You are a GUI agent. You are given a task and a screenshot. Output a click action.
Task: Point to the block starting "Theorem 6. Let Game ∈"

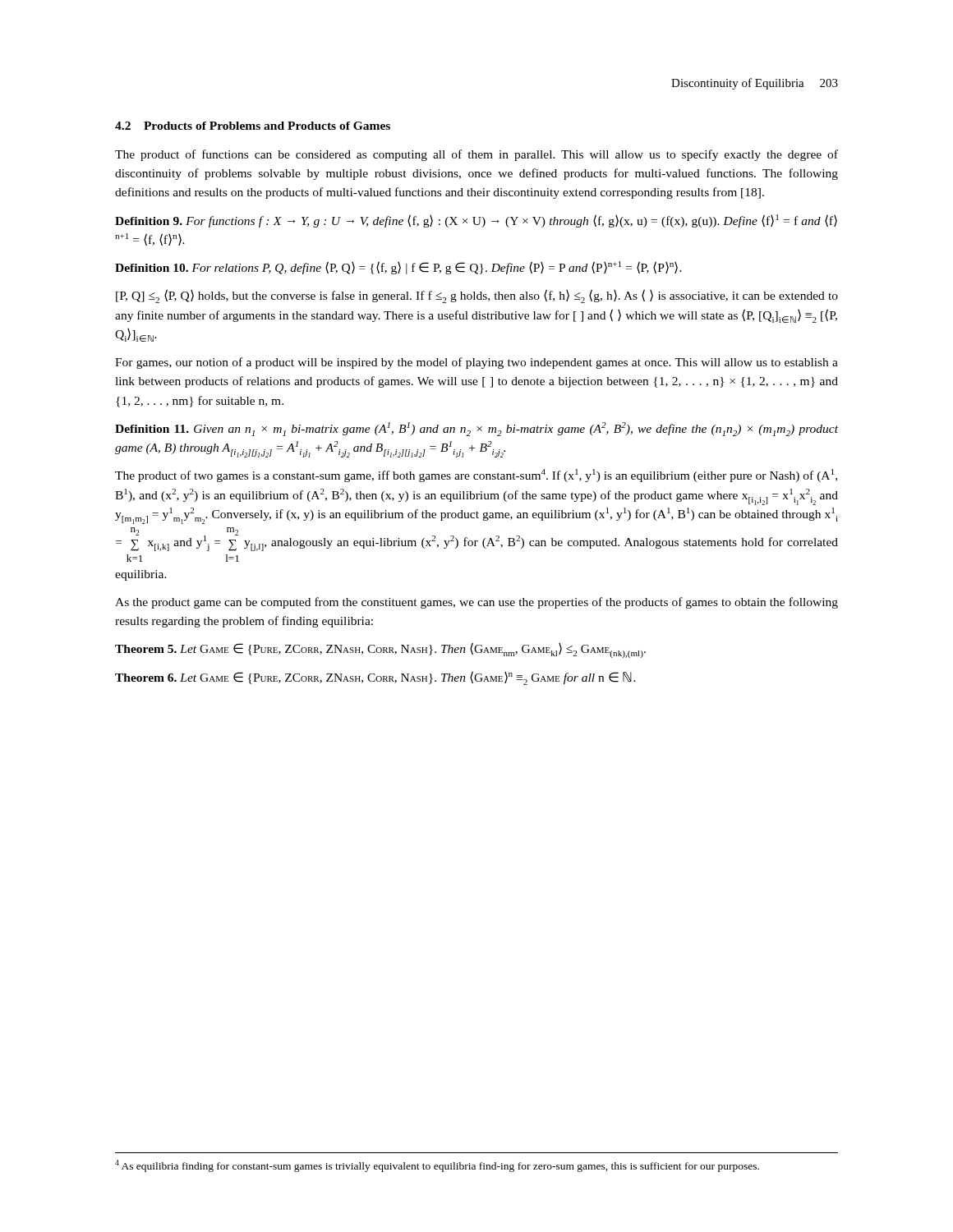(376, 677)
